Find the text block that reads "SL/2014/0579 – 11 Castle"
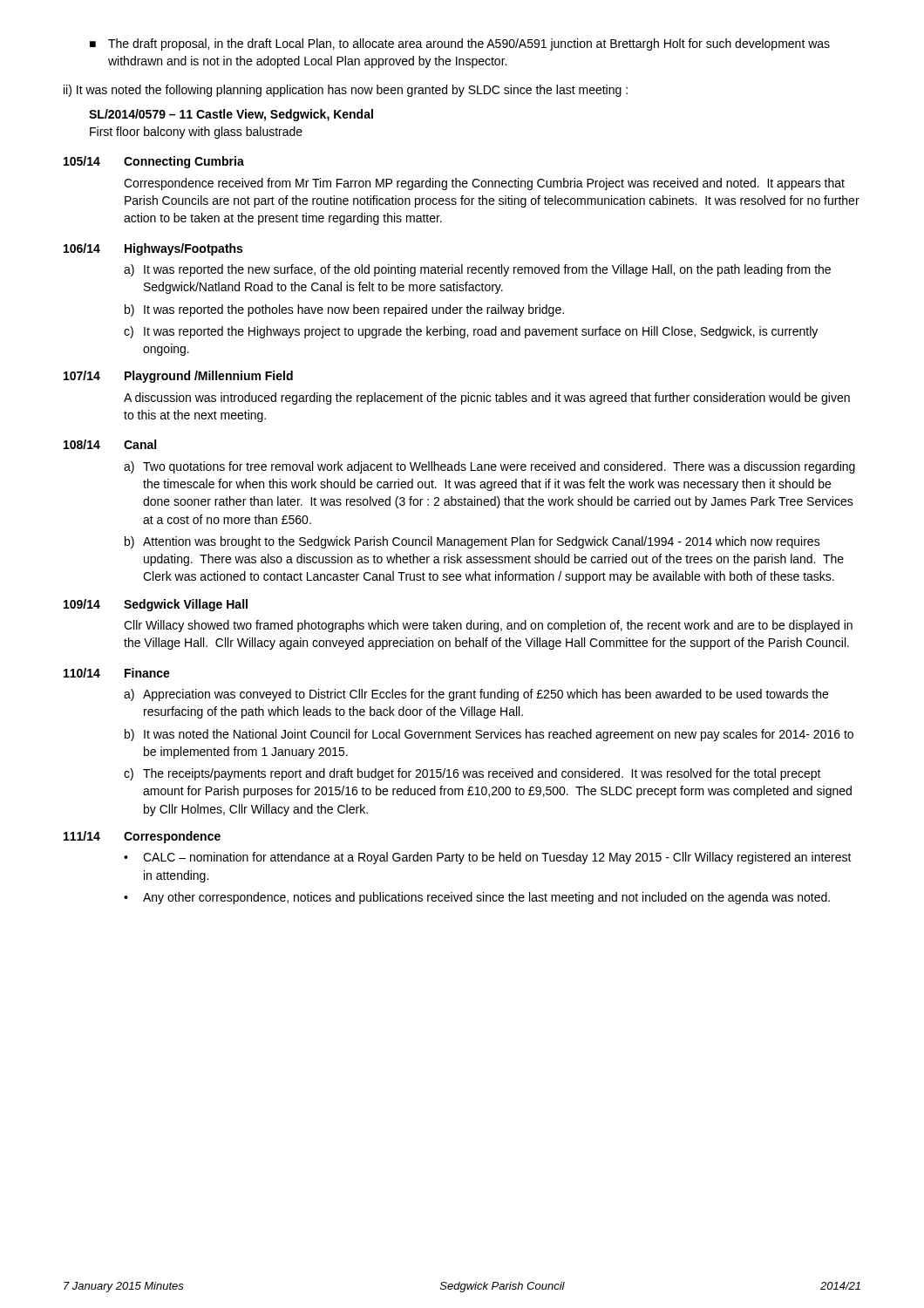Screen dimensions: 1308x924 click(x=231, y=115)
